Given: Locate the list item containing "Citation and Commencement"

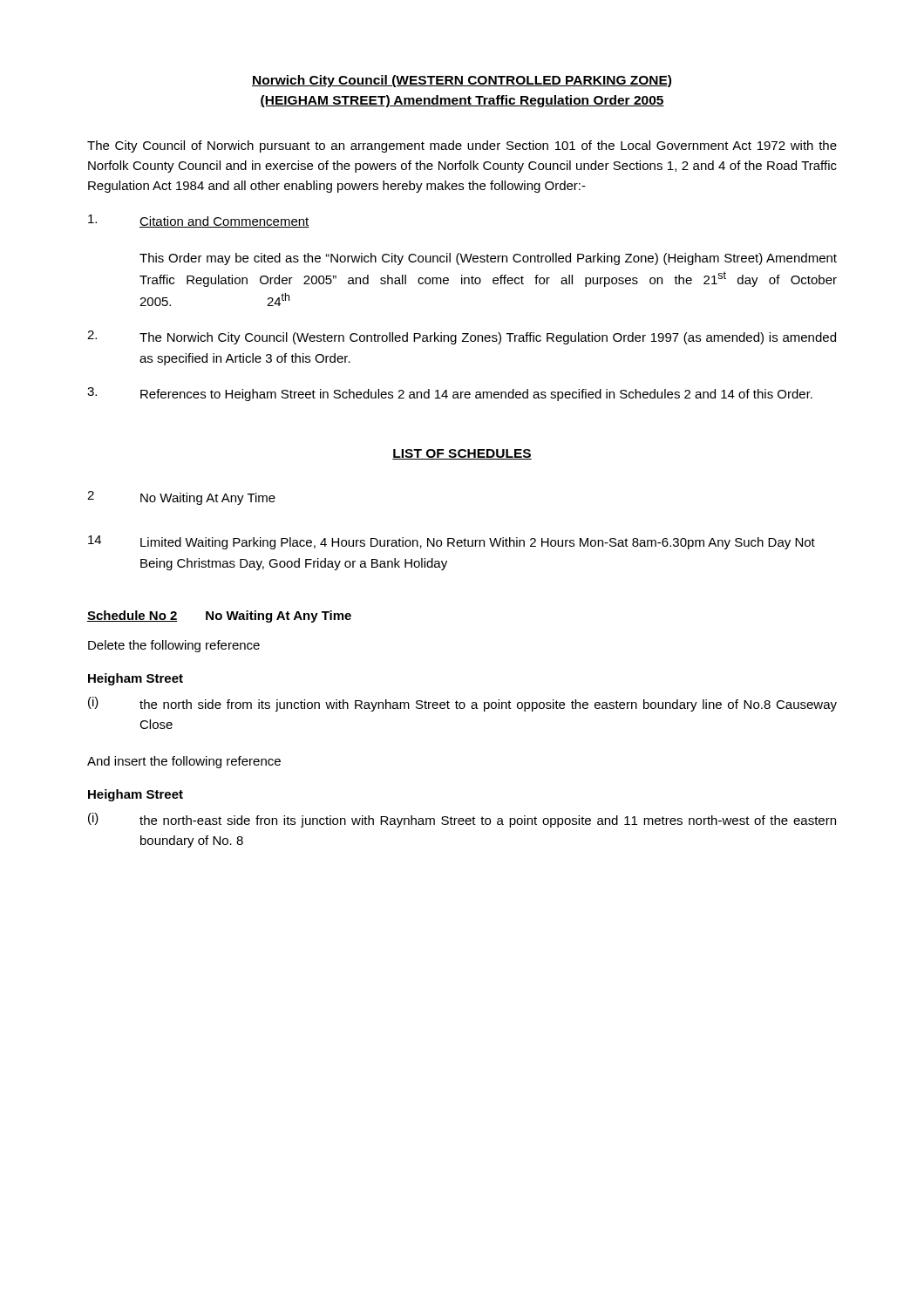Looking at the screenshot, I should tap(199, 221).
